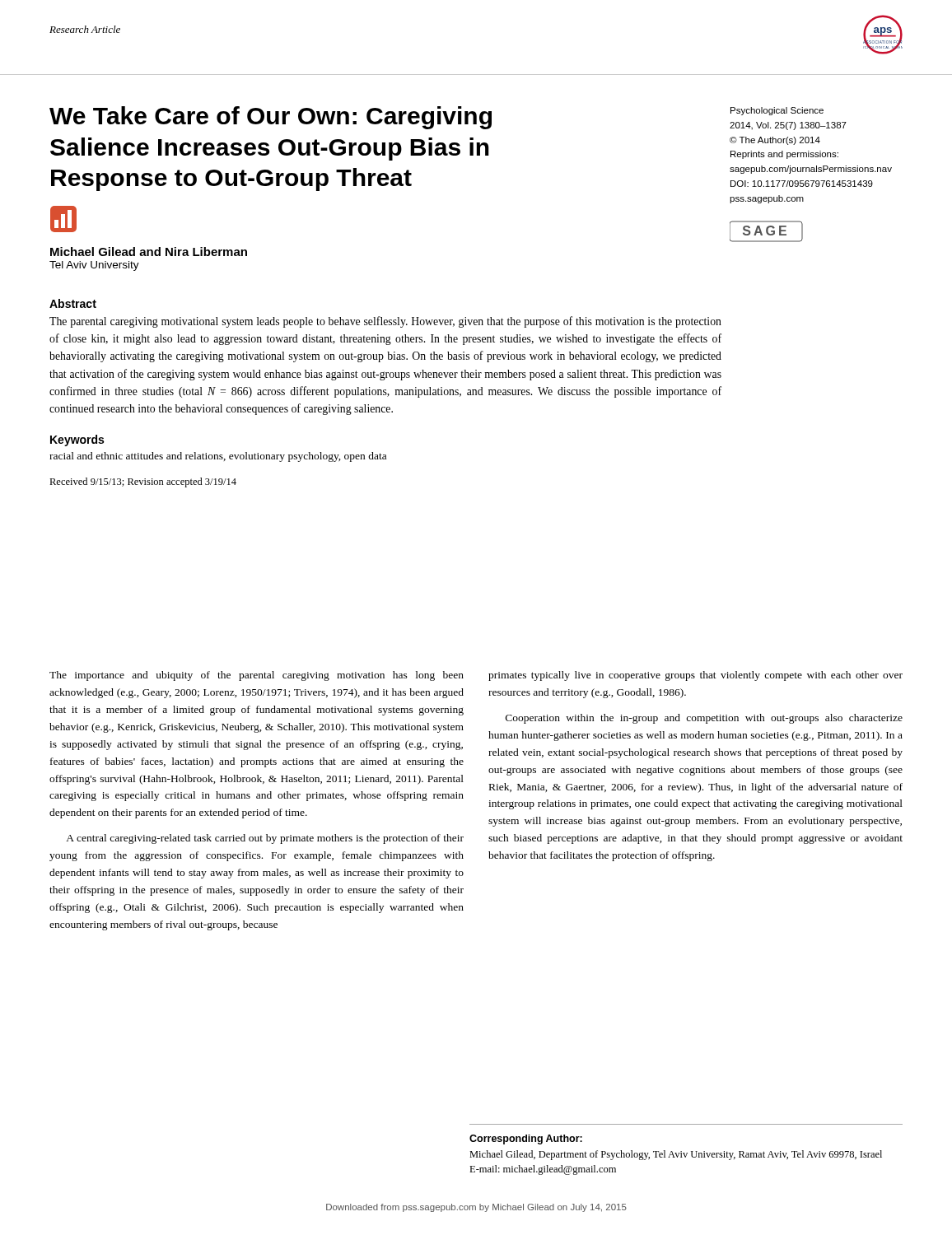
Task: Select the passage starting "Abstract The parental caregiving motivational system leads"
Action: [x=385, y=357]
